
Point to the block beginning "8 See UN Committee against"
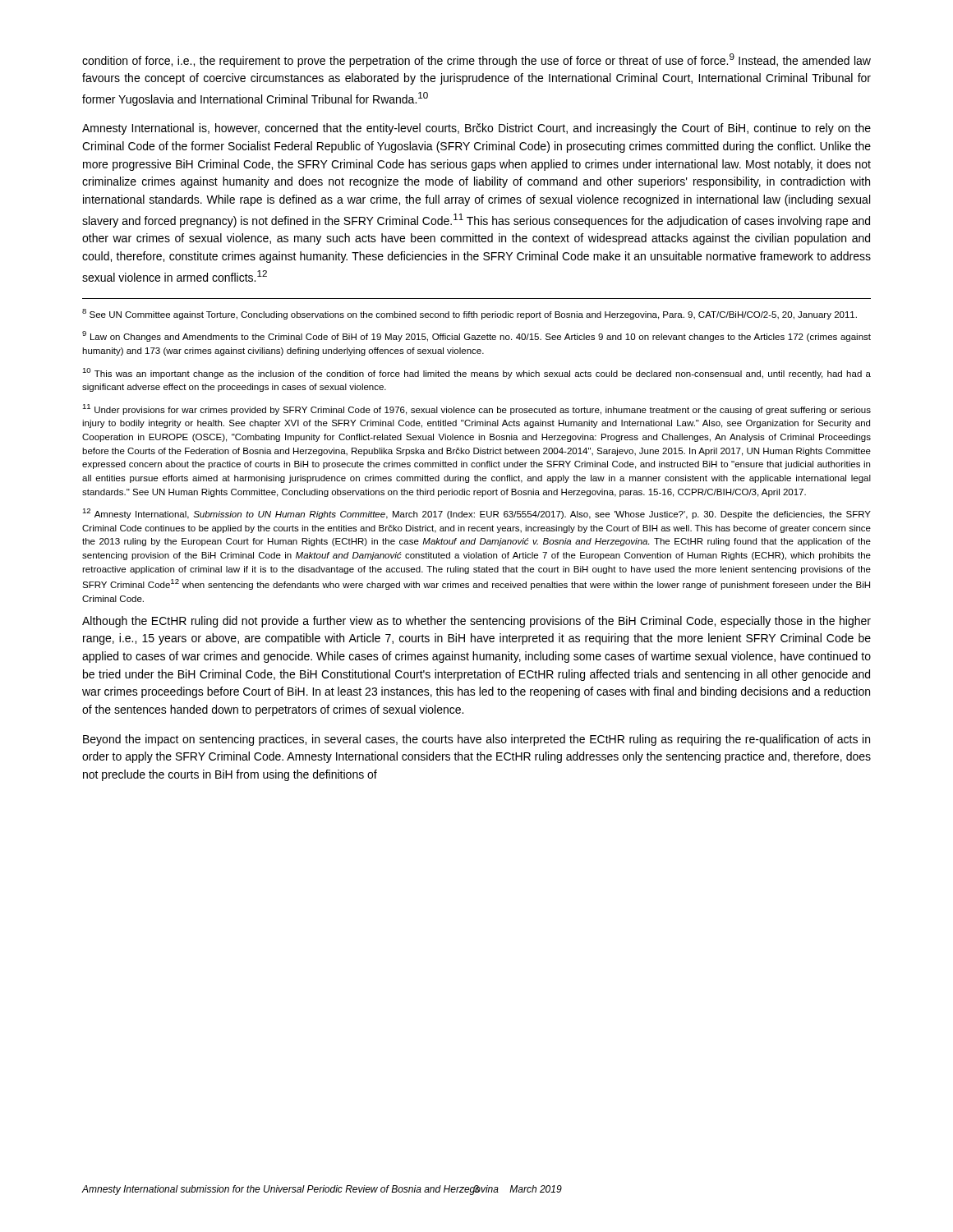470,313
